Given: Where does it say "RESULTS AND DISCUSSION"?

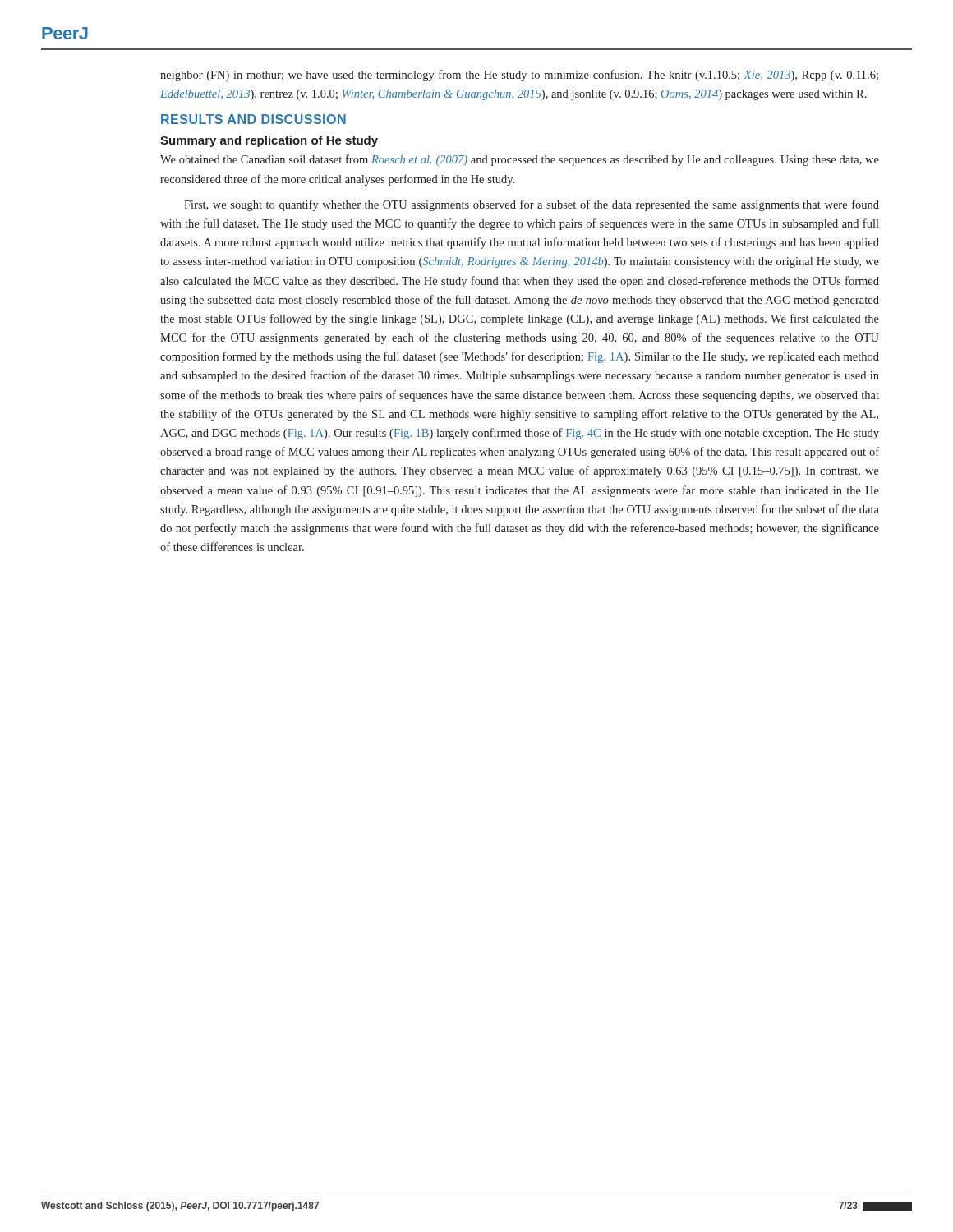Looking at the screenshot, I should point(253,120).
